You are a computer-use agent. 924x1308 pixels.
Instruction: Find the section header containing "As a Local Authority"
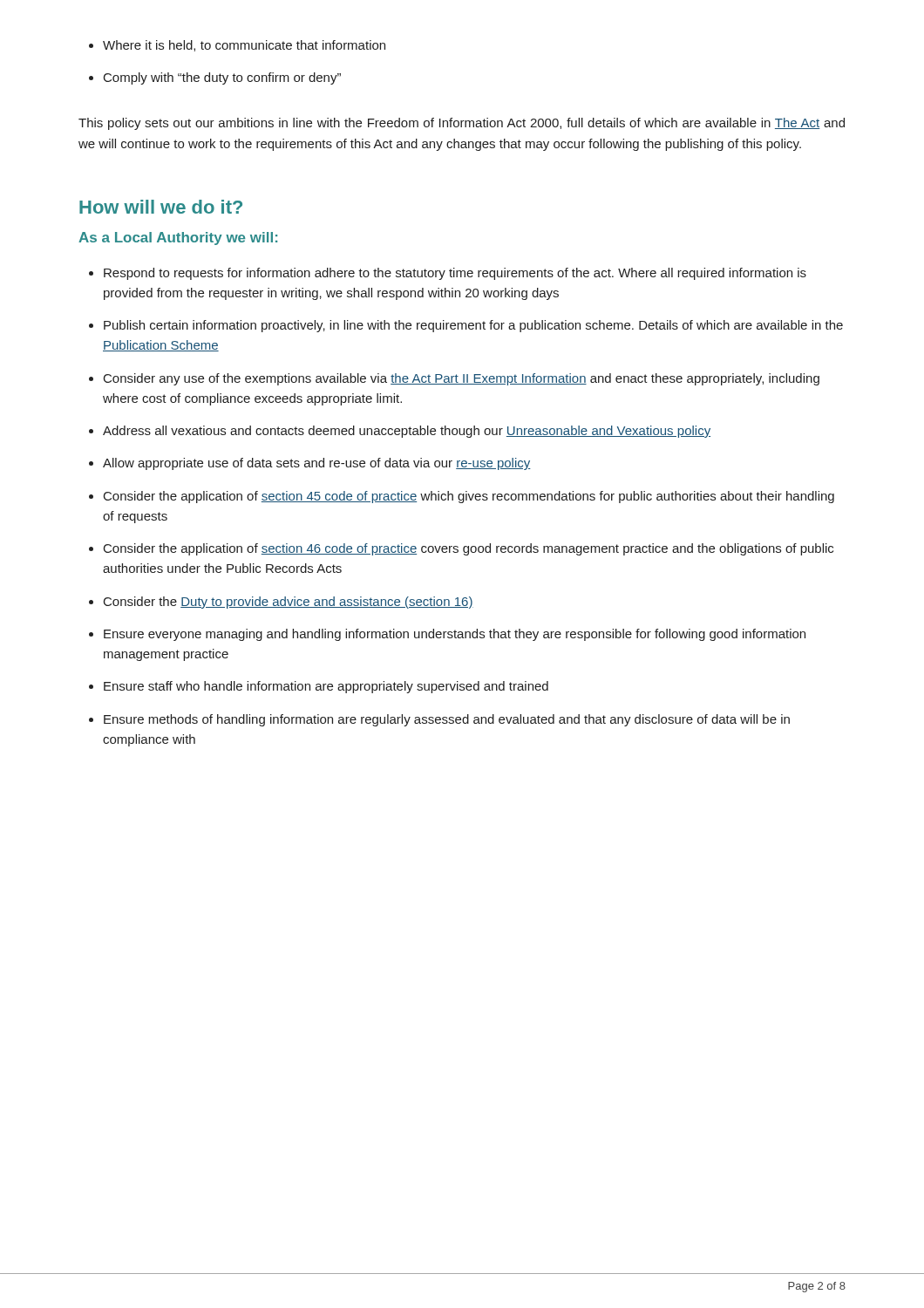pyautogui.click(x=179, y=237)
